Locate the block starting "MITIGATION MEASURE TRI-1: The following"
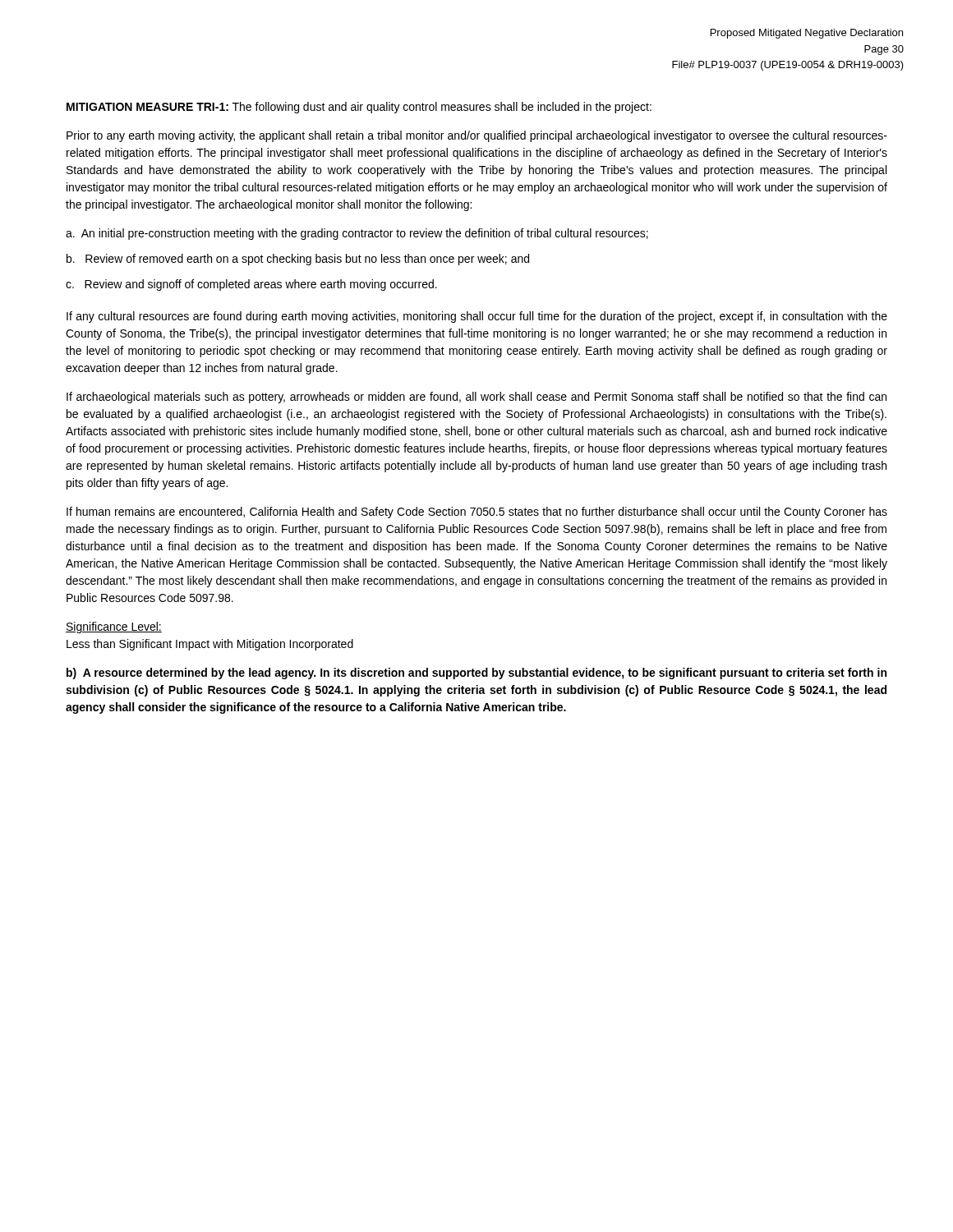The height and width of the screenshot is (1232, 953). pyautogui.click(x=476, y=107)
